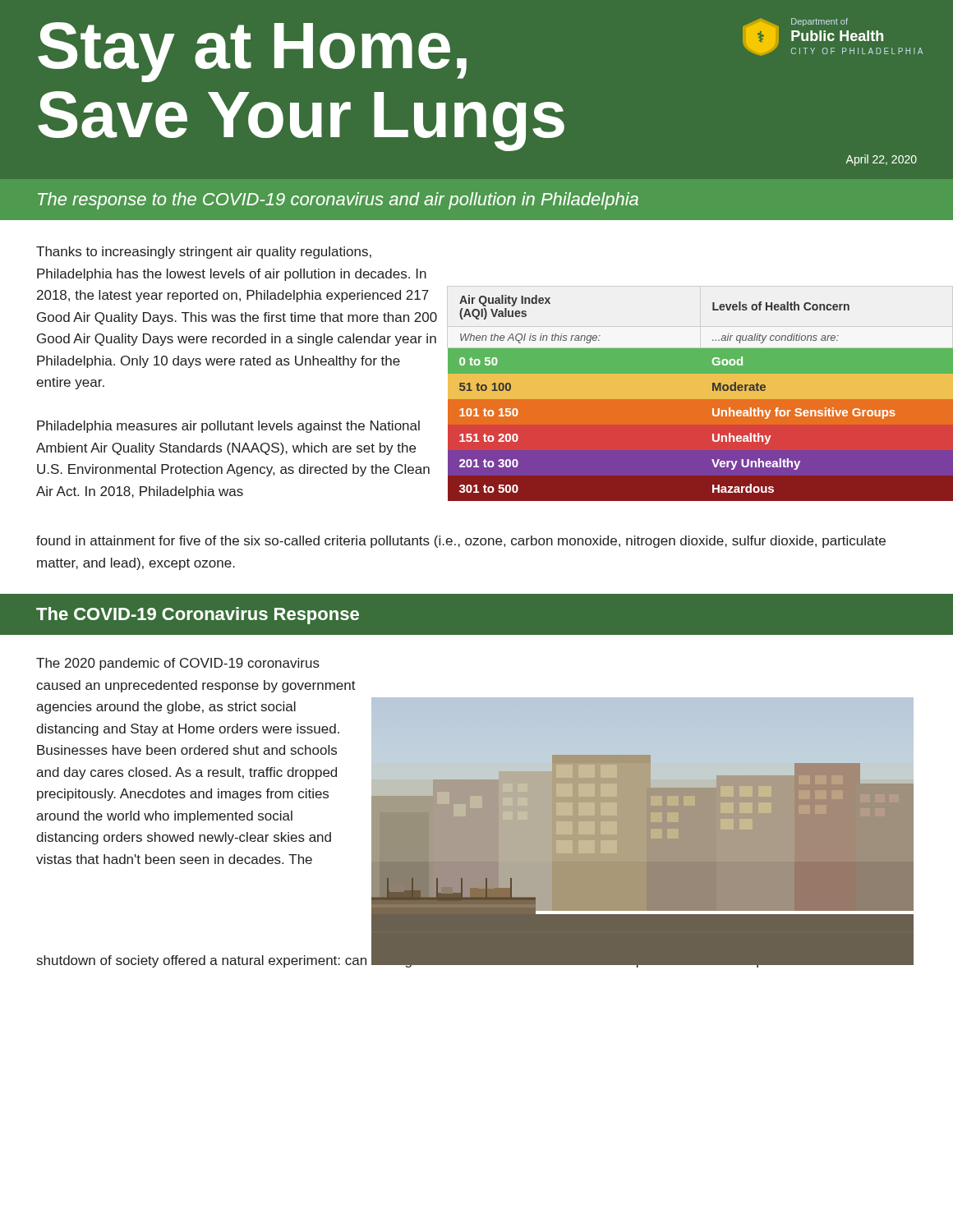Navigate to the text starting "shutdown of society offered"

pos(413,961)
